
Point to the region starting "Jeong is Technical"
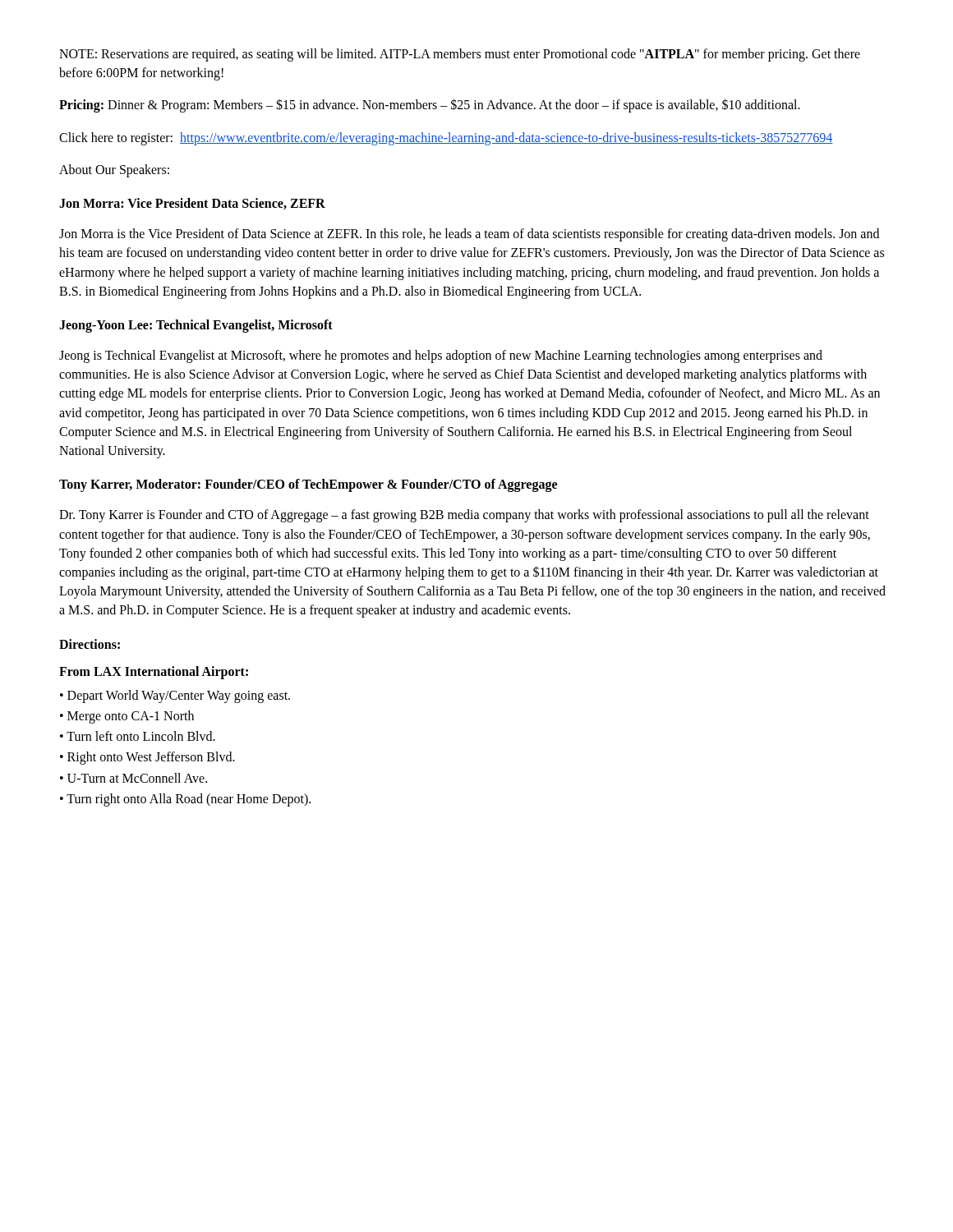[x=470, y=403]
